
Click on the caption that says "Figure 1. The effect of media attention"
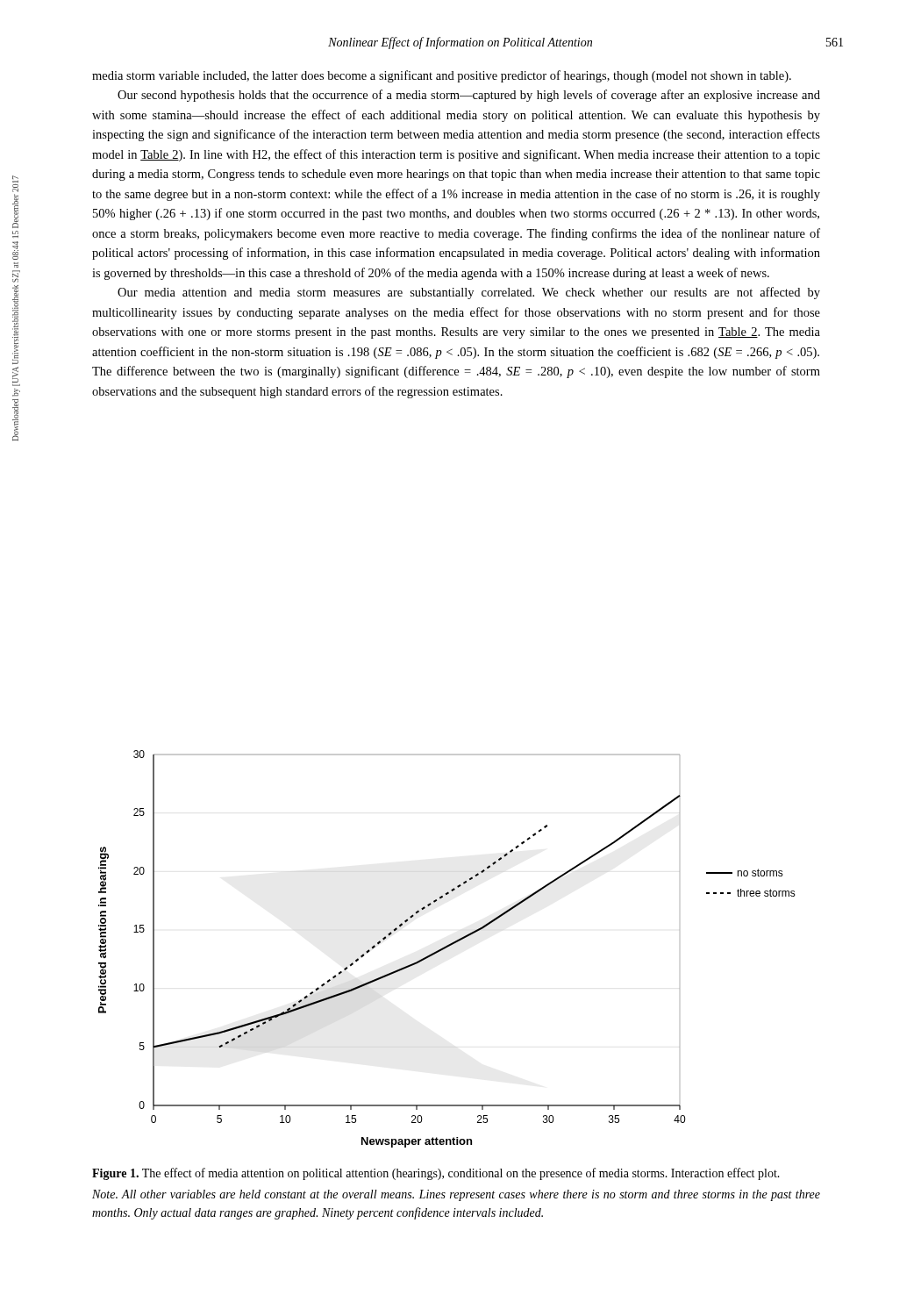456,1194
